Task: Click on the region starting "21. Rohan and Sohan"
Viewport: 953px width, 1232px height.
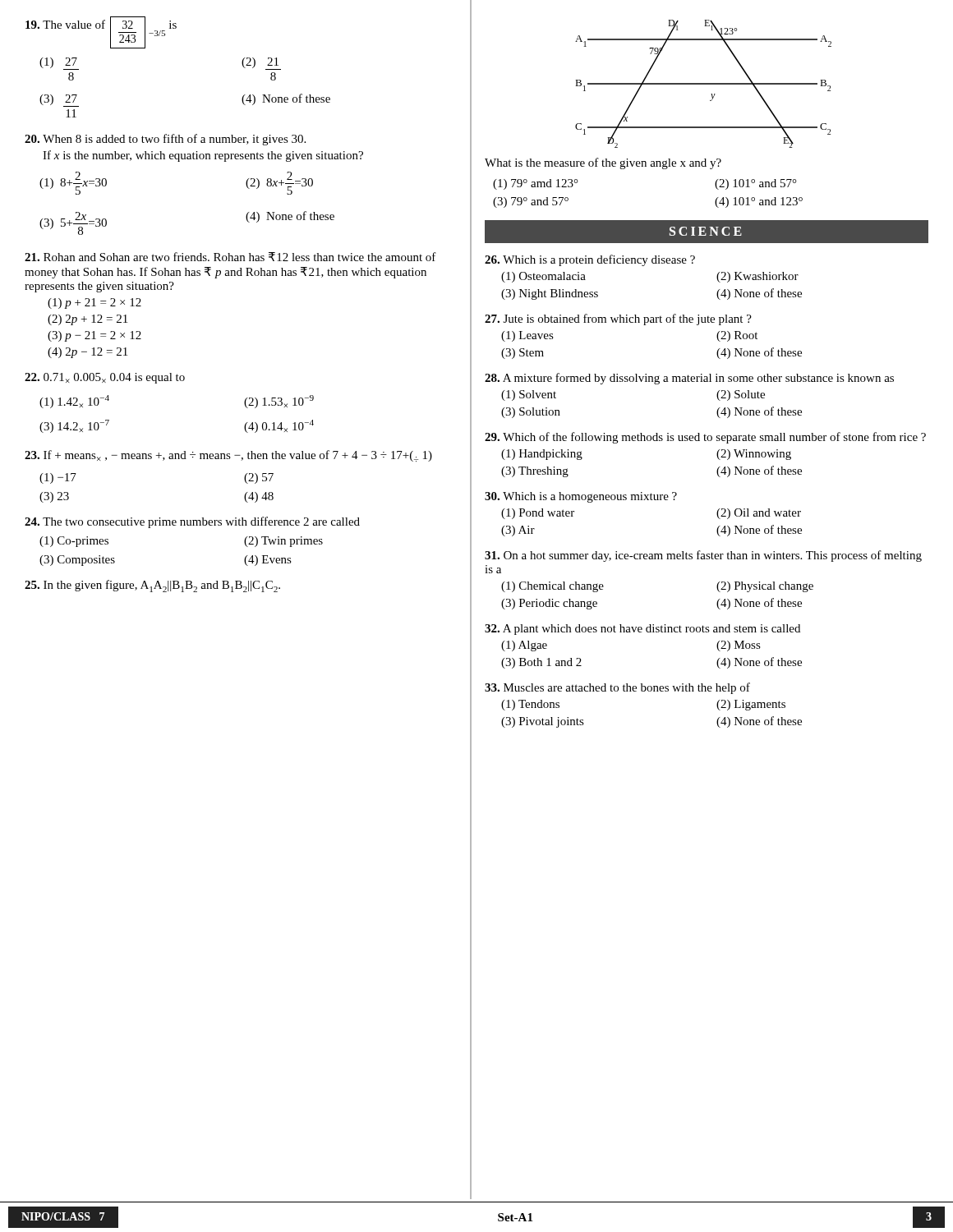Action: tap(230, 257)
